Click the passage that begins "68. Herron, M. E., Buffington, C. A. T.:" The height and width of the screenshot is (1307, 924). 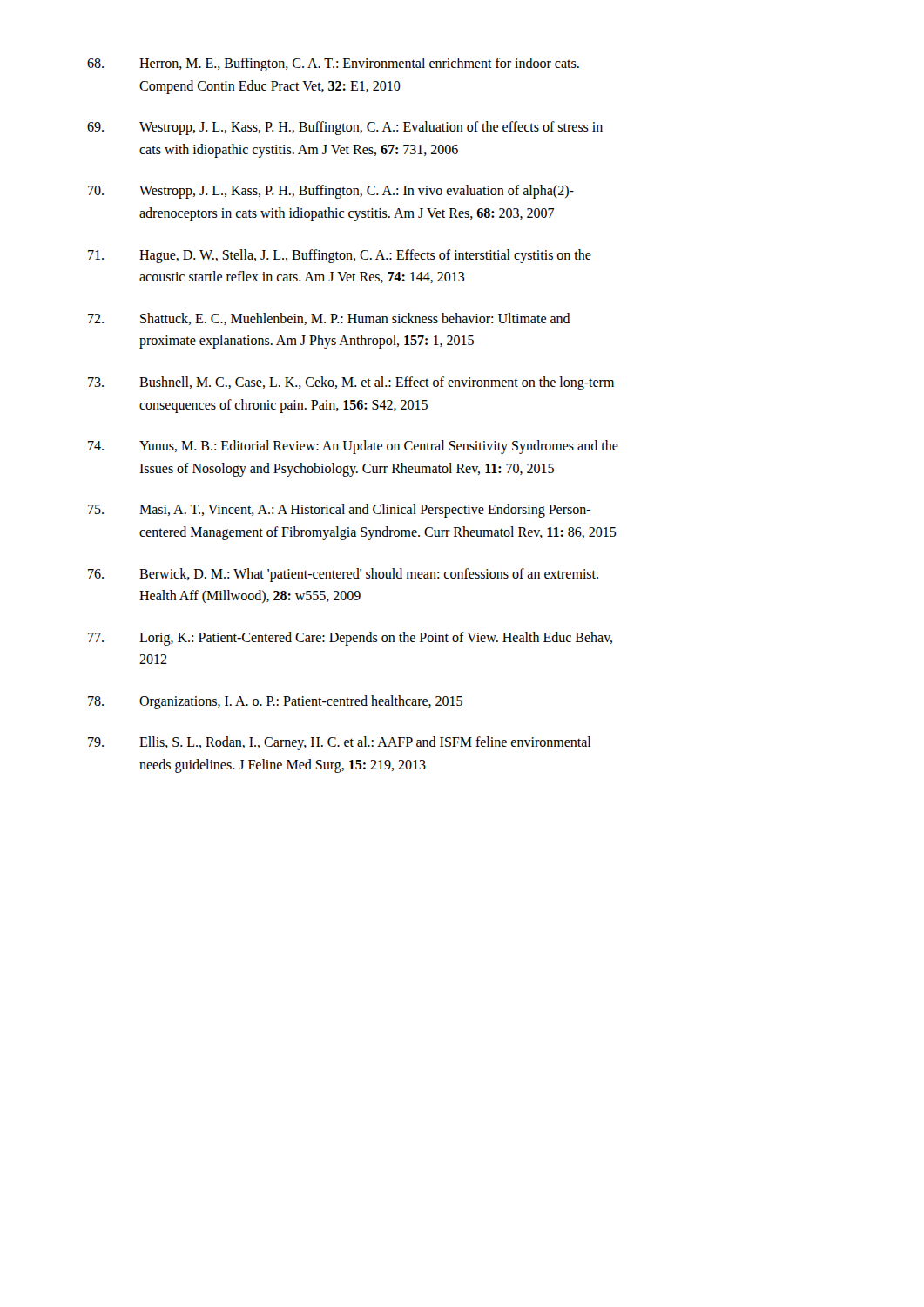click(471, 75)
